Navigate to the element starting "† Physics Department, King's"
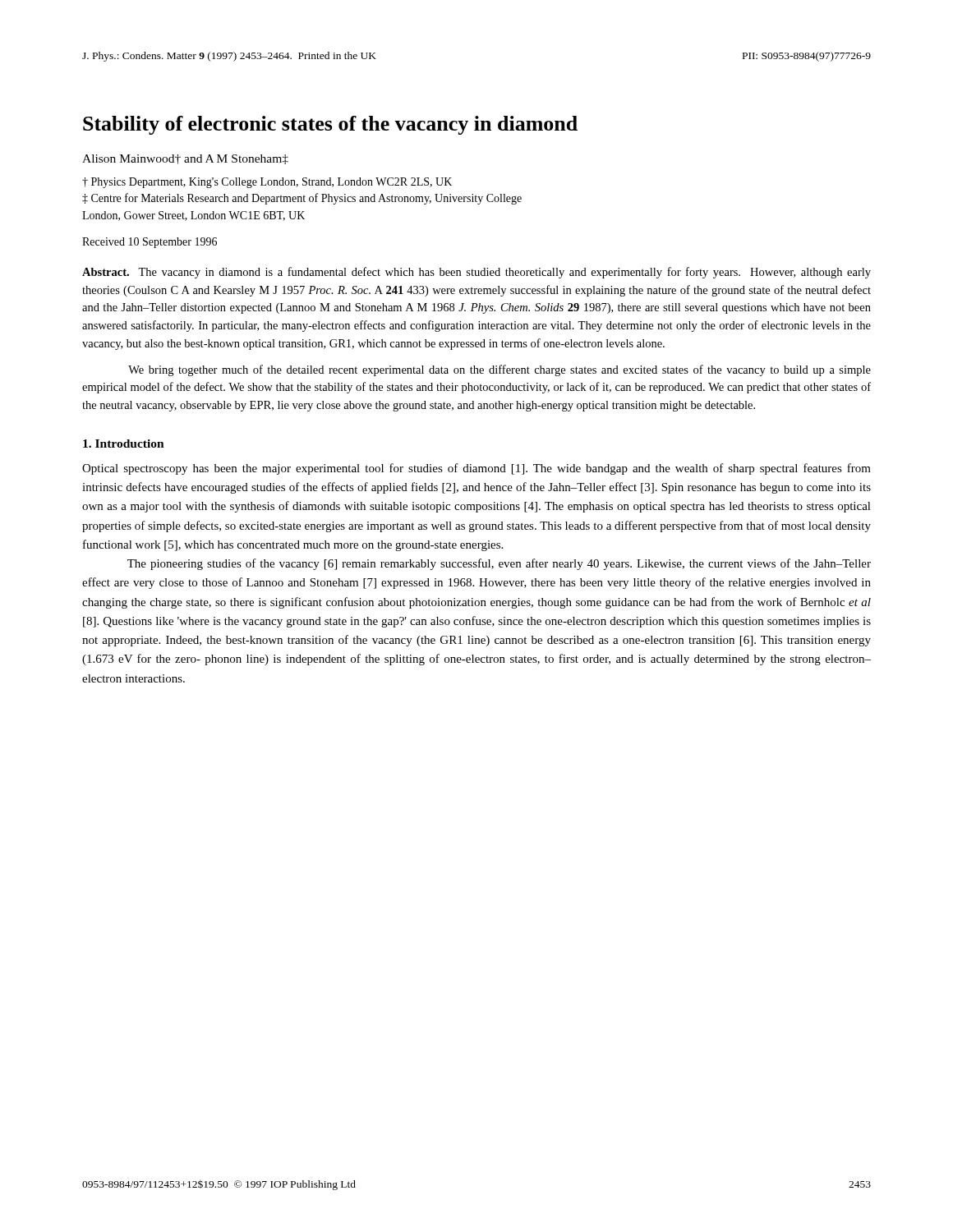Image resolution: width=953 pixels, height=1232 pixels. pyautogui.click(x=302, y=199)
